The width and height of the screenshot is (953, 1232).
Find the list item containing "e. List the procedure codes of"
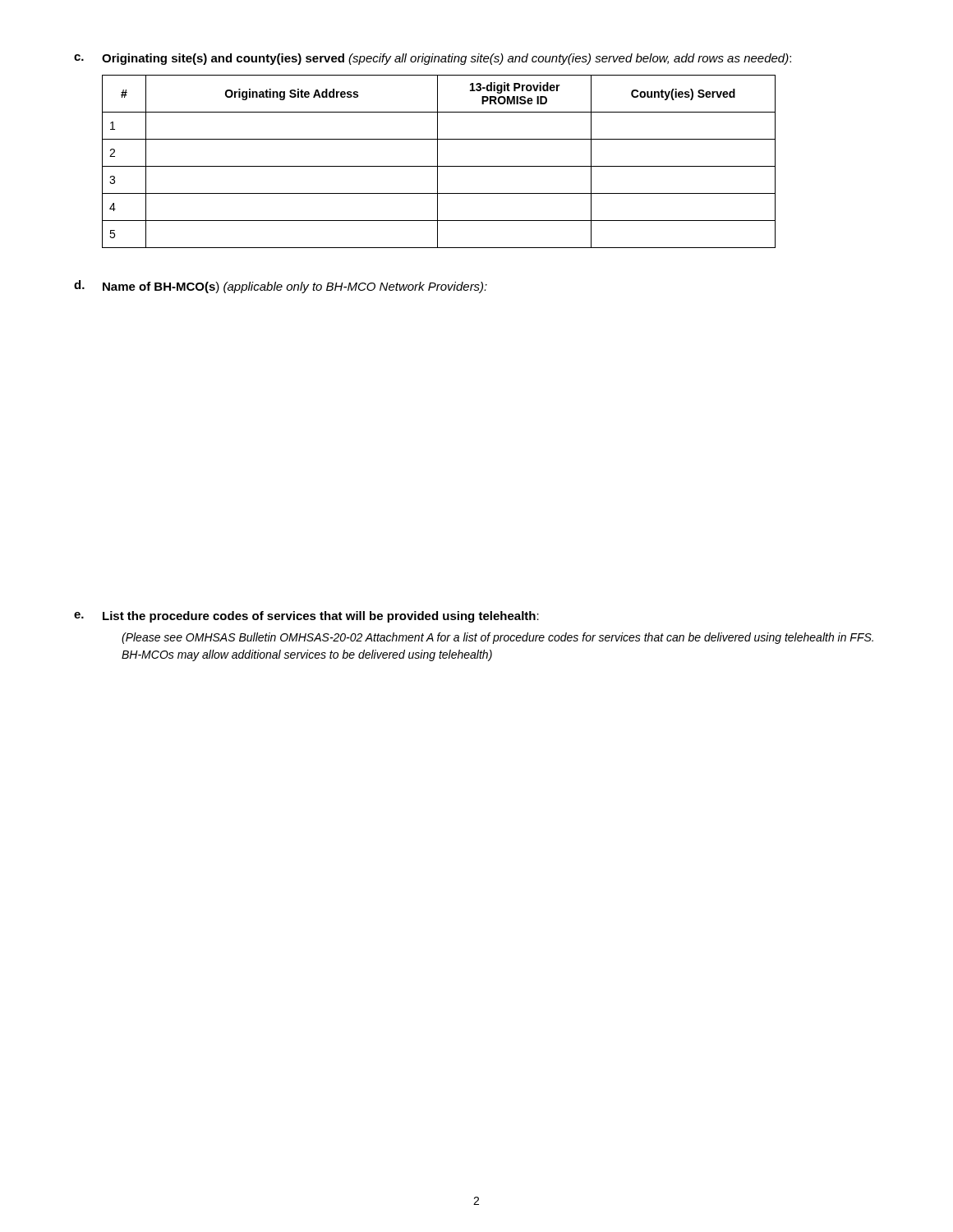(x=476, y=635)
